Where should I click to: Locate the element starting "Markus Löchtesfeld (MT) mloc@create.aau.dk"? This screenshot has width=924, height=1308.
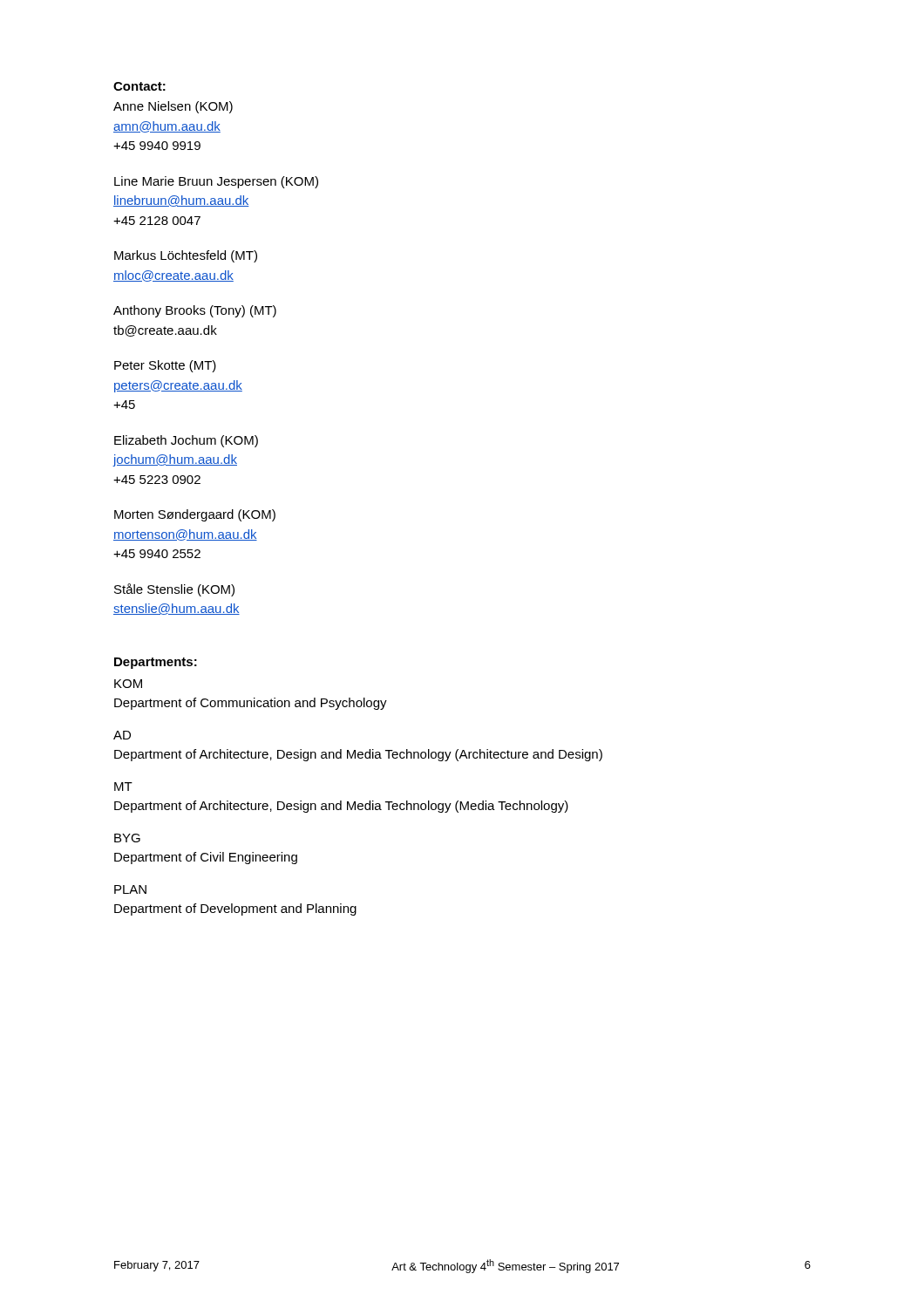click(x=186, y=265)
